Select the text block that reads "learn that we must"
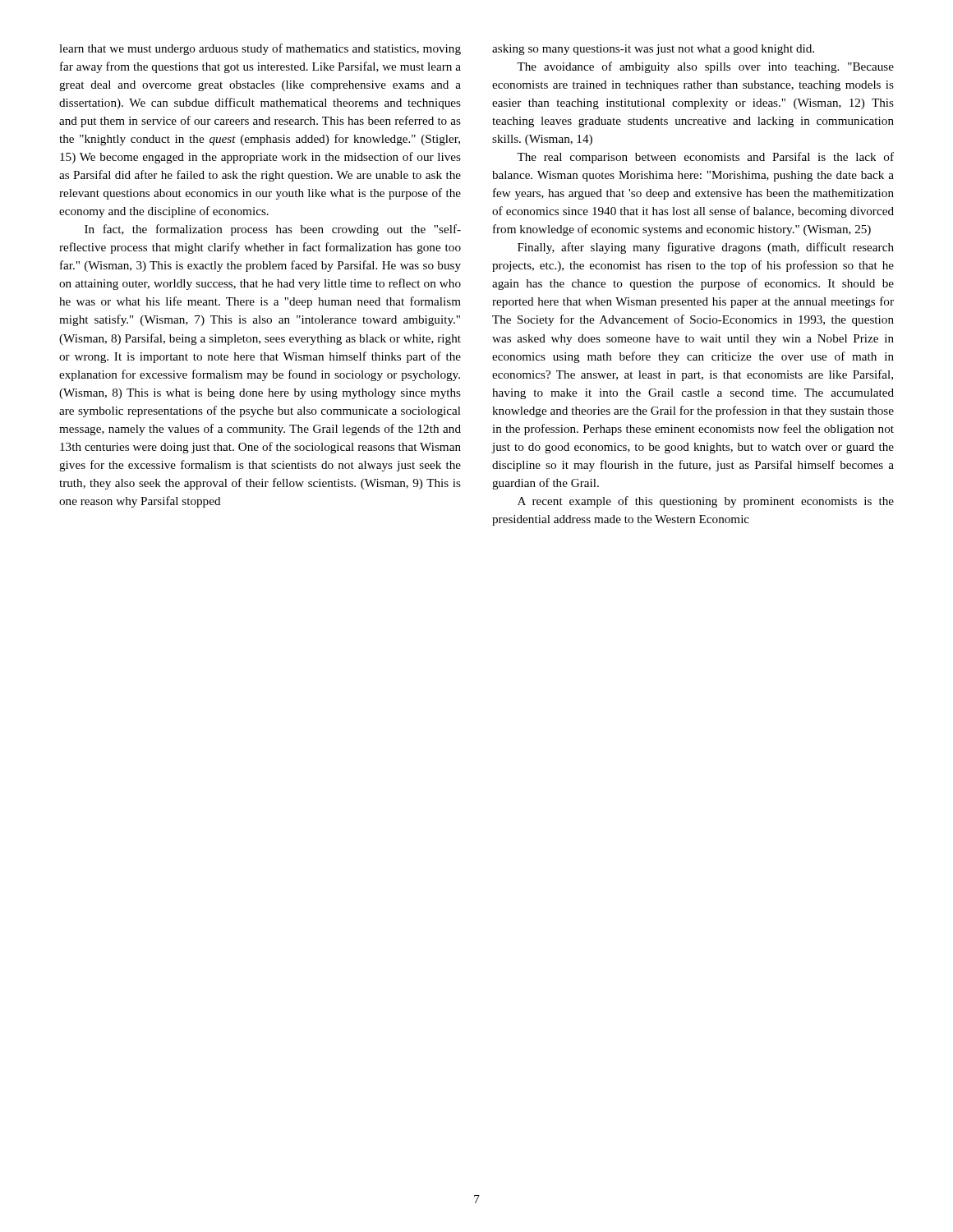This screenshot has width=953, height=1232. 260,130
